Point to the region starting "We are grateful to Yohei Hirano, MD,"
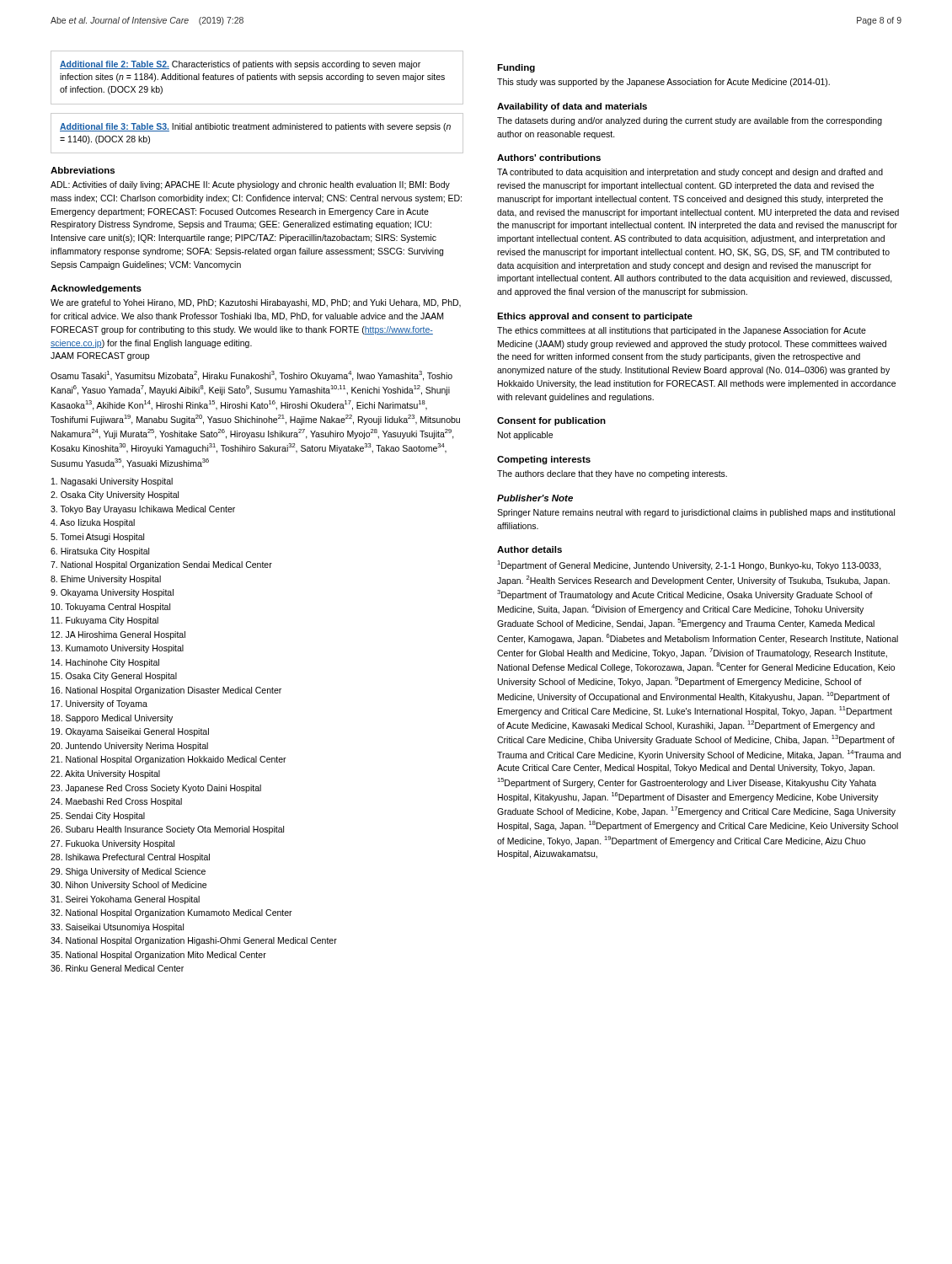 point(256,329)
